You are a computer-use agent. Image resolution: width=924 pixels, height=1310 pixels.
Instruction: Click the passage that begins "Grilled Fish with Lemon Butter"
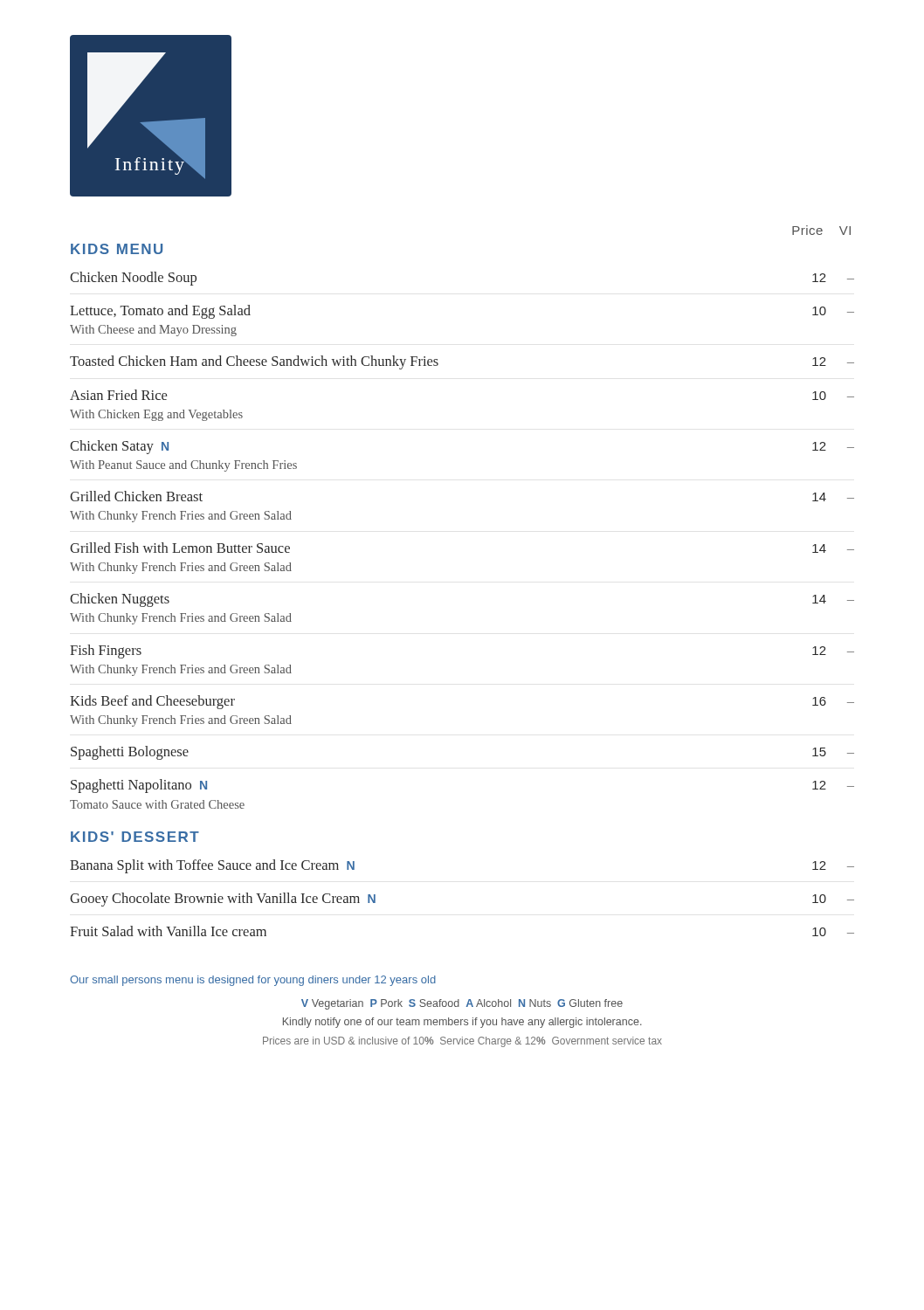pyautogui.click(x=175, y=547)
